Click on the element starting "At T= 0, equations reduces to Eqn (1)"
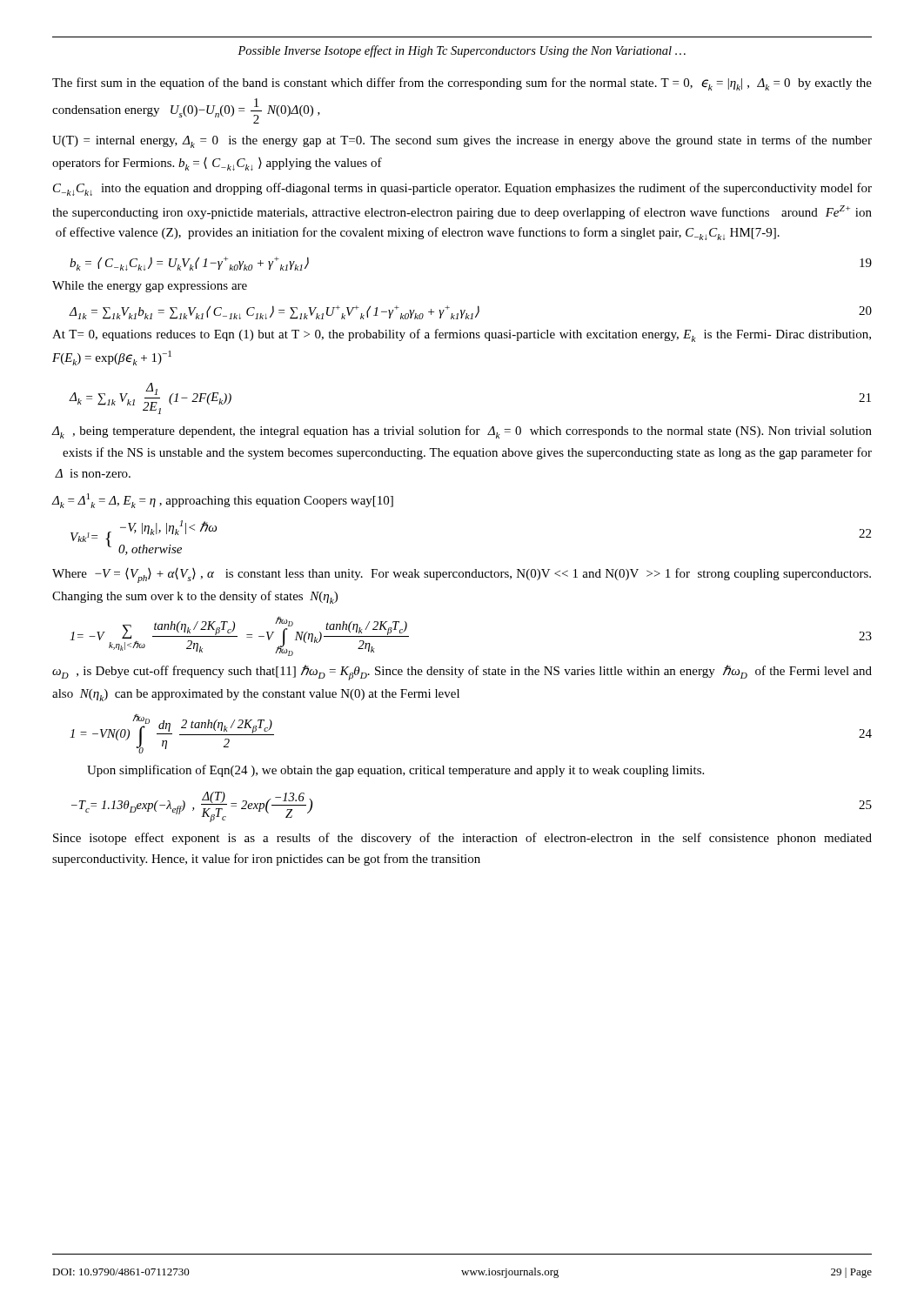Viewport: 924px width, 1305px height. (x=462, y=347)
